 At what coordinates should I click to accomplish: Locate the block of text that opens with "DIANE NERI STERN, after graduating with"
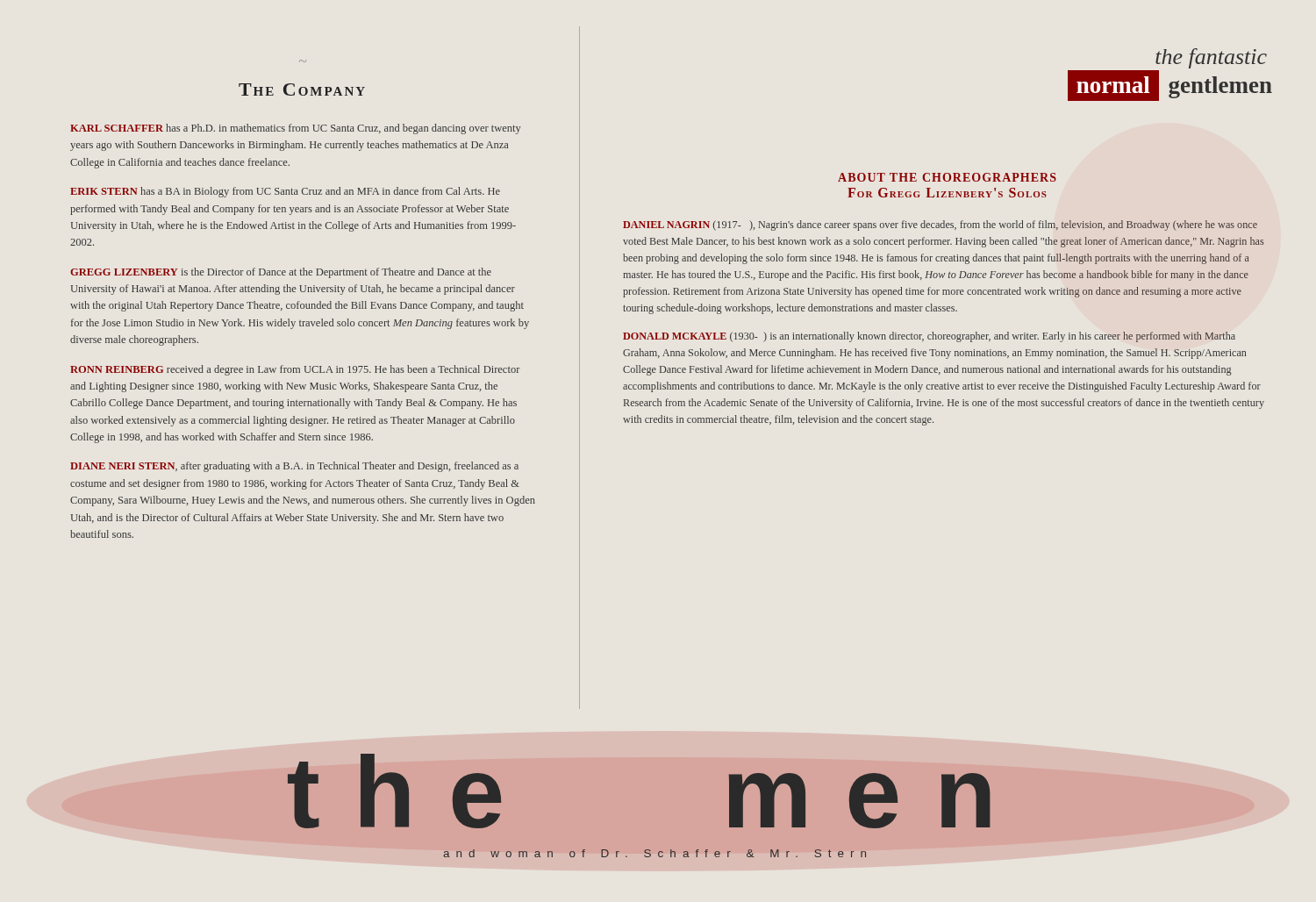(303, 500)
